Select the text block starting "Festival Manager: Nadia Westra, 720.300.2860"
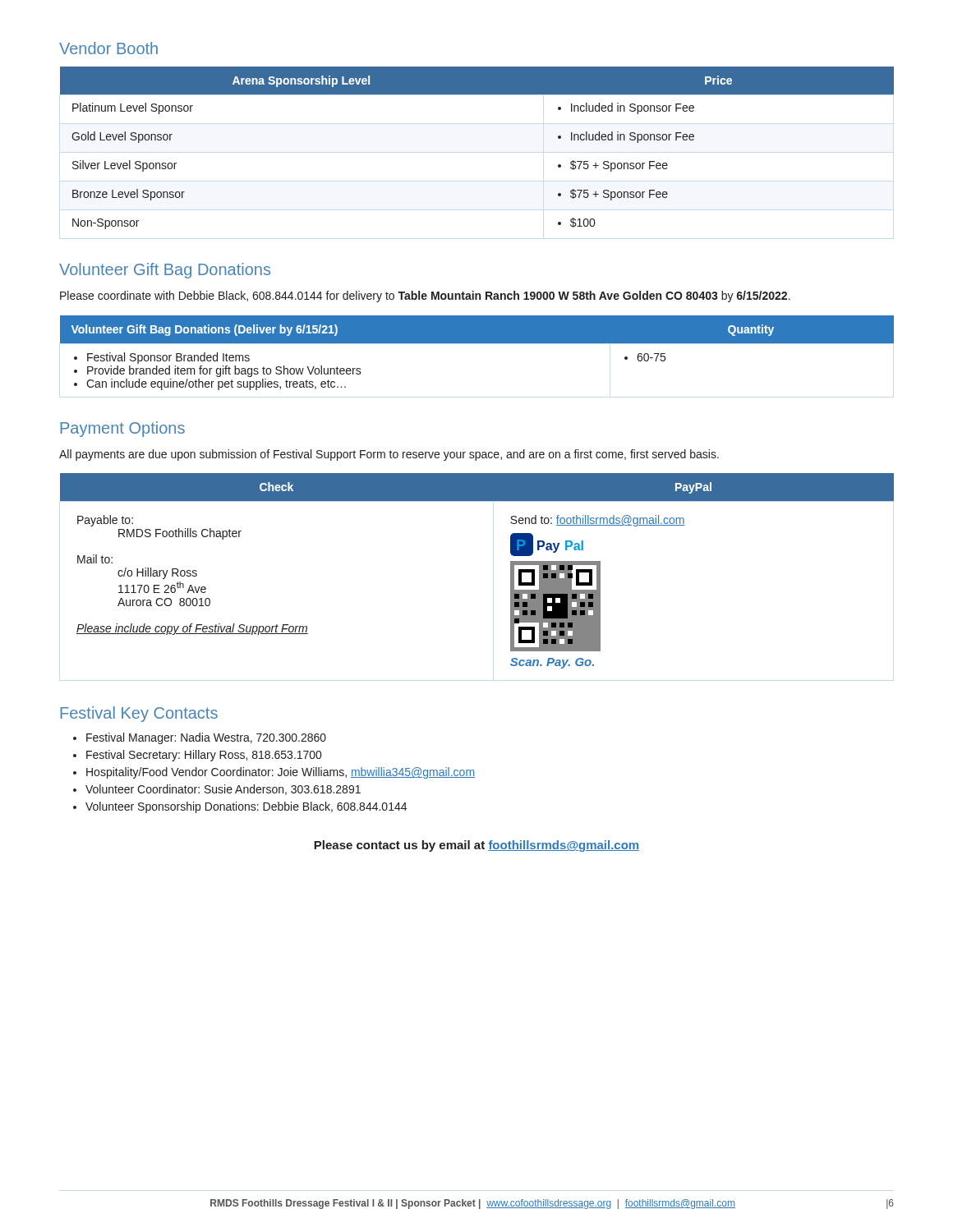953x1232 pixels. click(206, 738)
